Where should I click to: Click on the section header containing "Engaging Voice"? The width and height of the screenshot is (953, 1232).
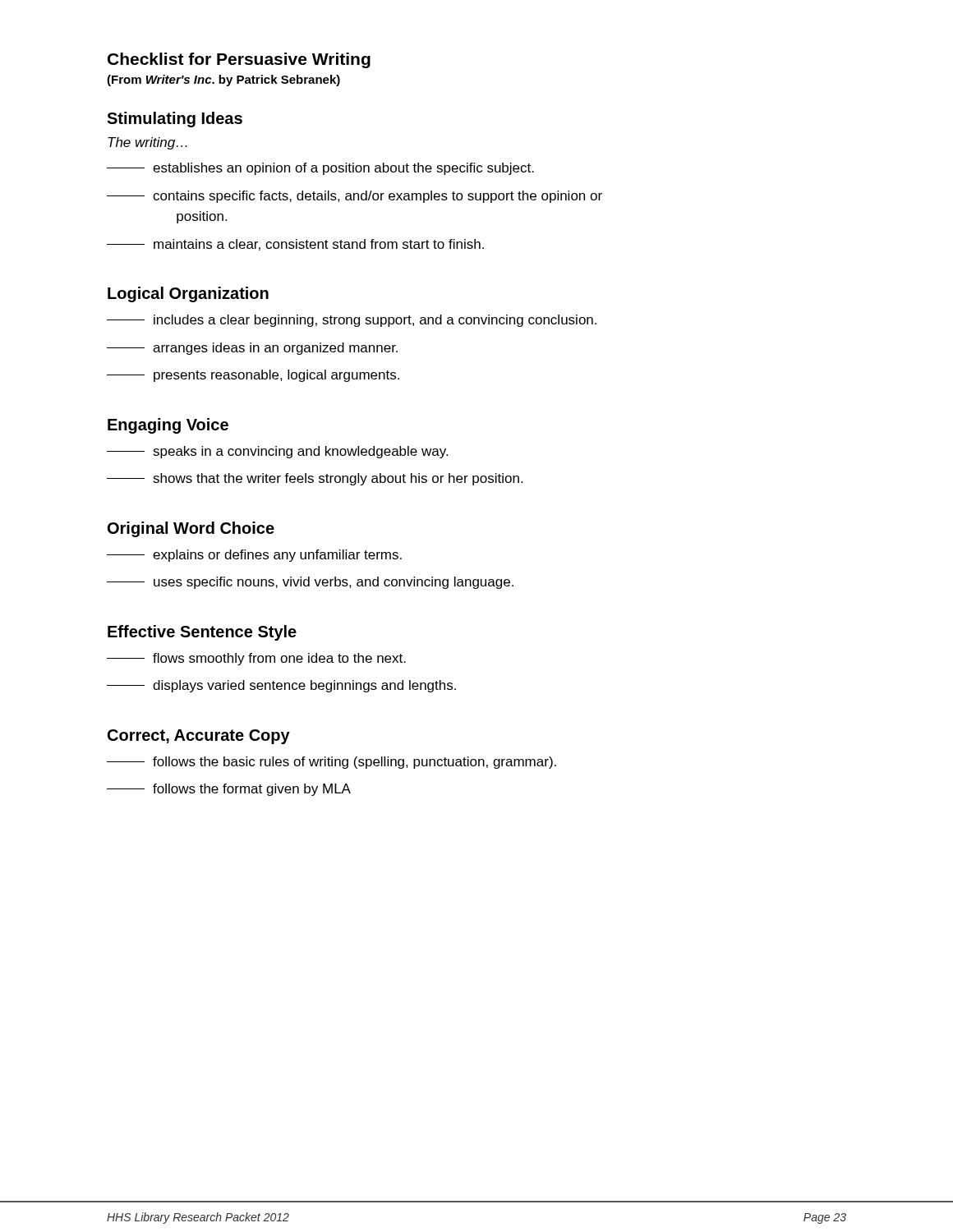168,424
